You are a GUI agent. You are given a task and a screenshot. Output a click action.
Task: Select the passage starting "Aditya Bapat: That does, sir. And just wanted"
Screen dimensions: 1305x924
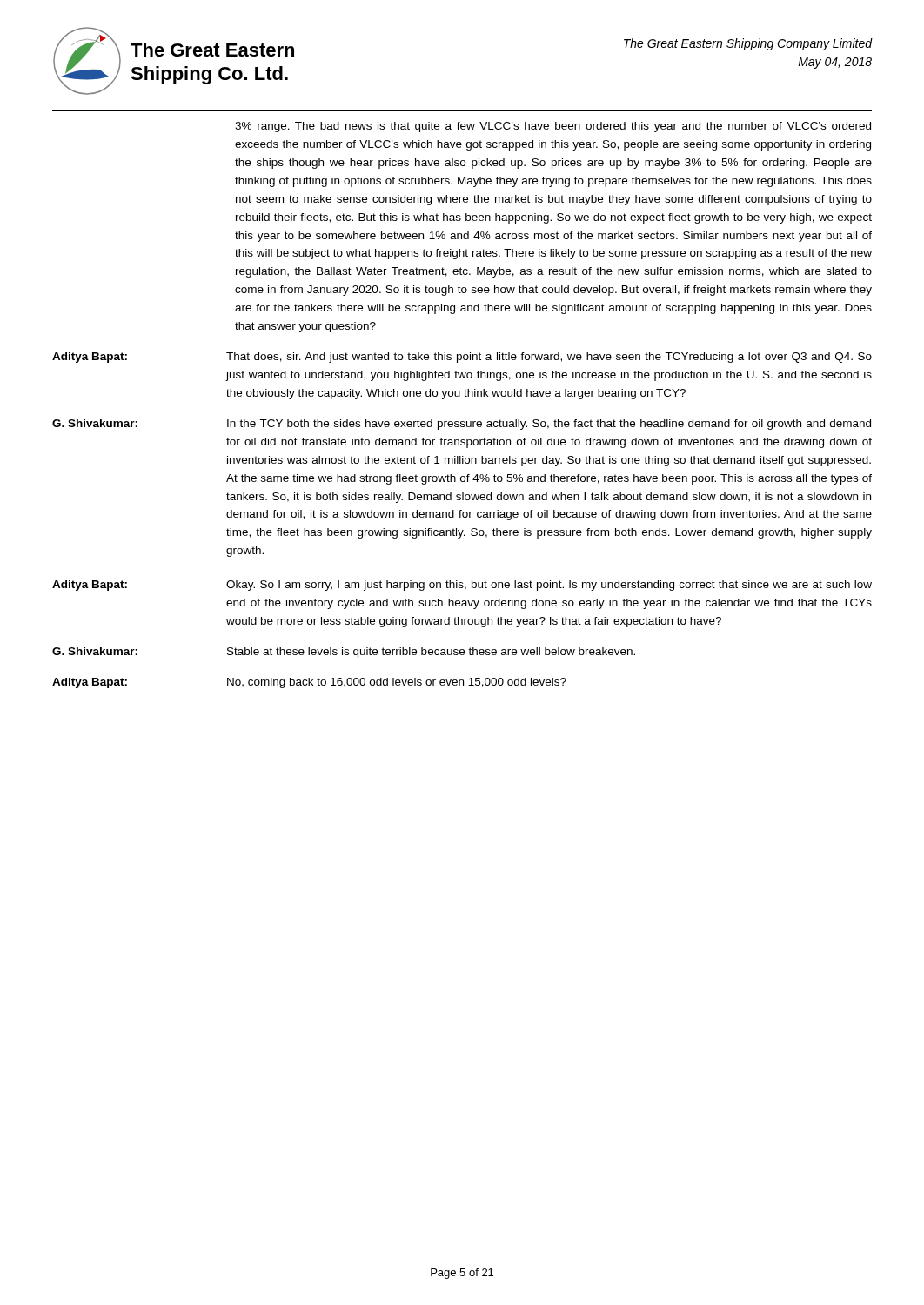click(x=462, y=375)
